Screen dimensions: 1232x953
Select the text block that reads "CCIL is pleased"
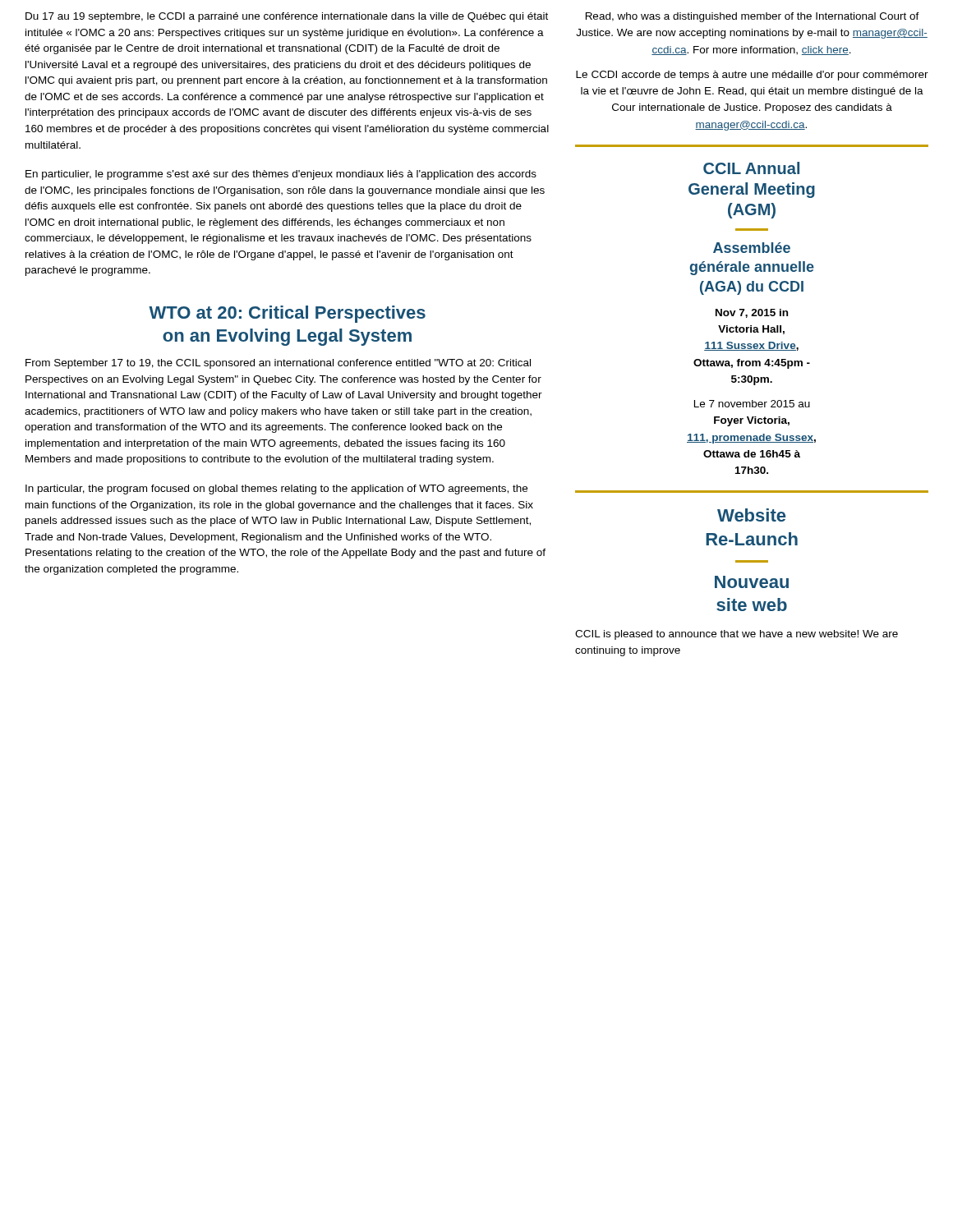(737, 642)
